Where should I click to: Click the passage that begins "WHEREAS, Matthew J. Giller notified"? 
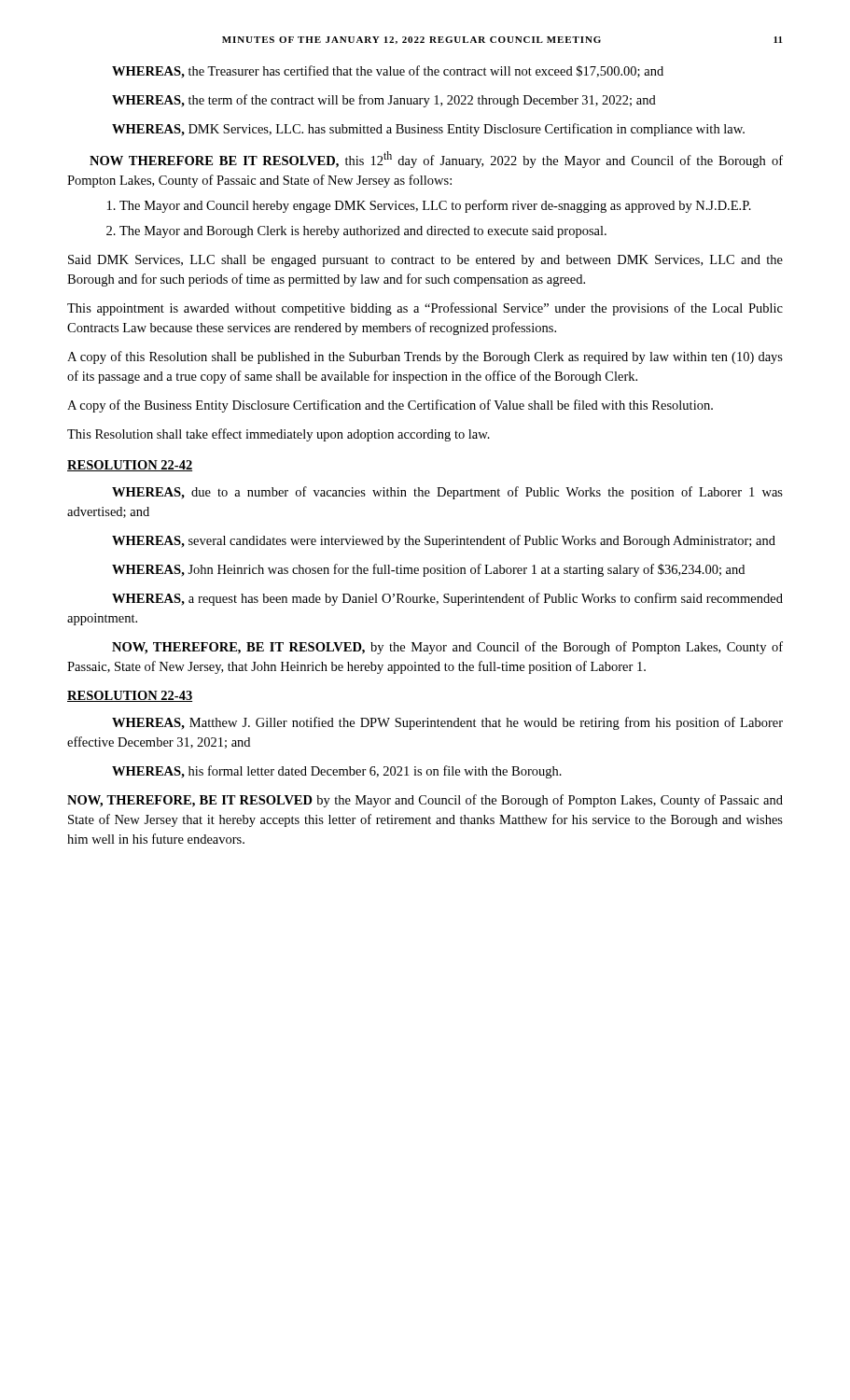point(425,733)
